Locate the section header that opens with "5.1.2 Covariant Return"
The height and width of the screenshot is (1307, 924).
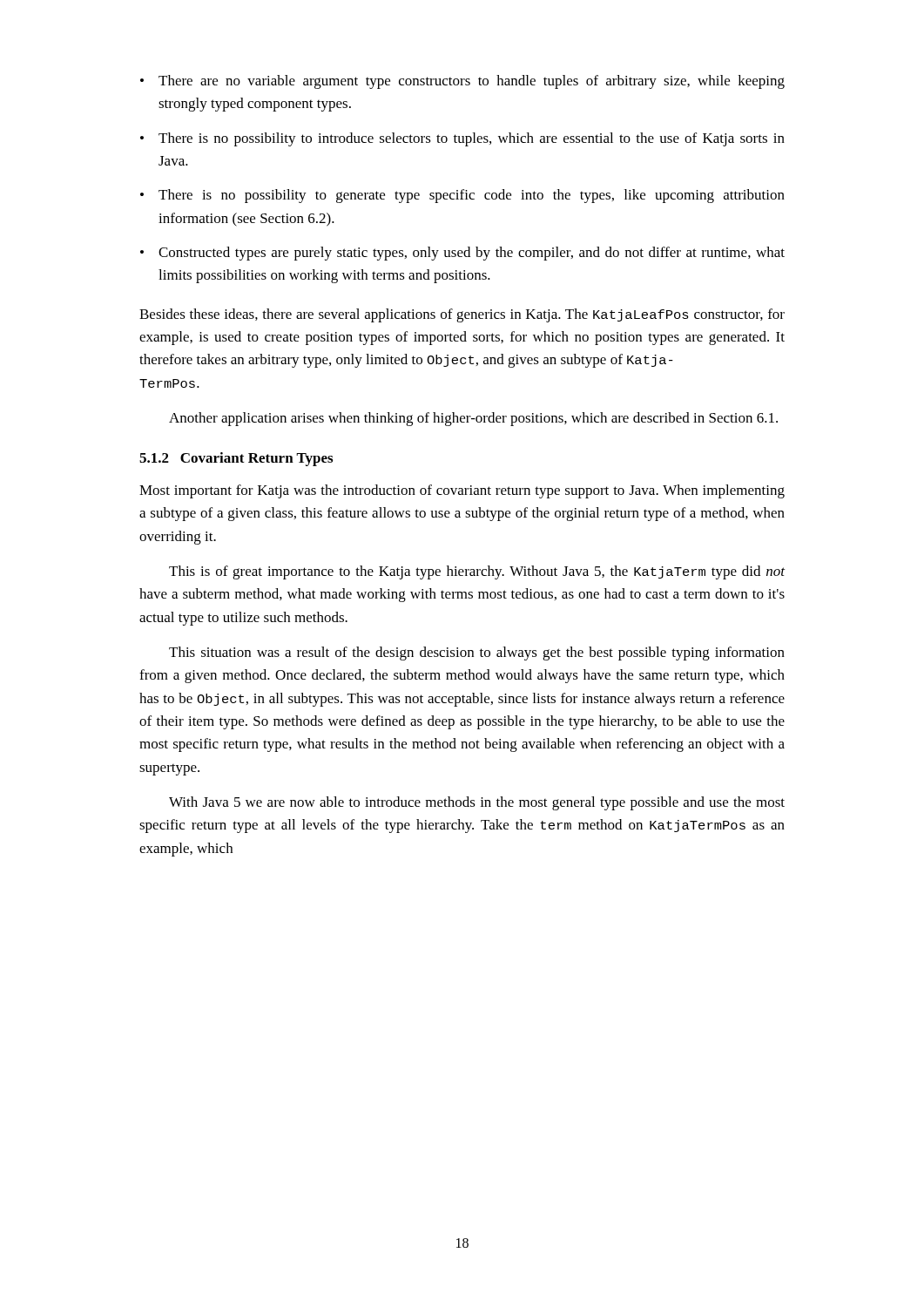click(236, 458)
